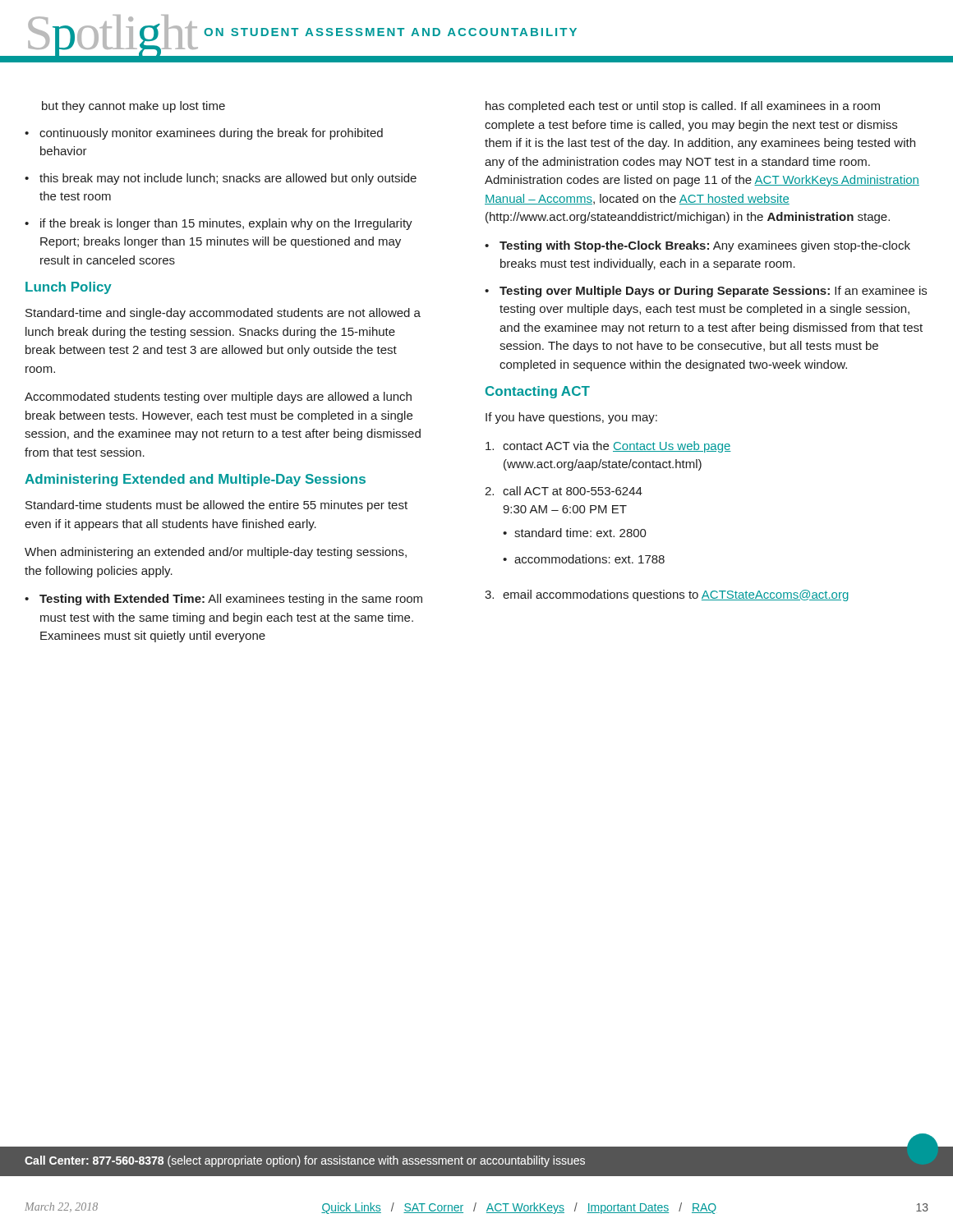Navigate to the block starting "3. email accommodations questions"

[667, 594]
